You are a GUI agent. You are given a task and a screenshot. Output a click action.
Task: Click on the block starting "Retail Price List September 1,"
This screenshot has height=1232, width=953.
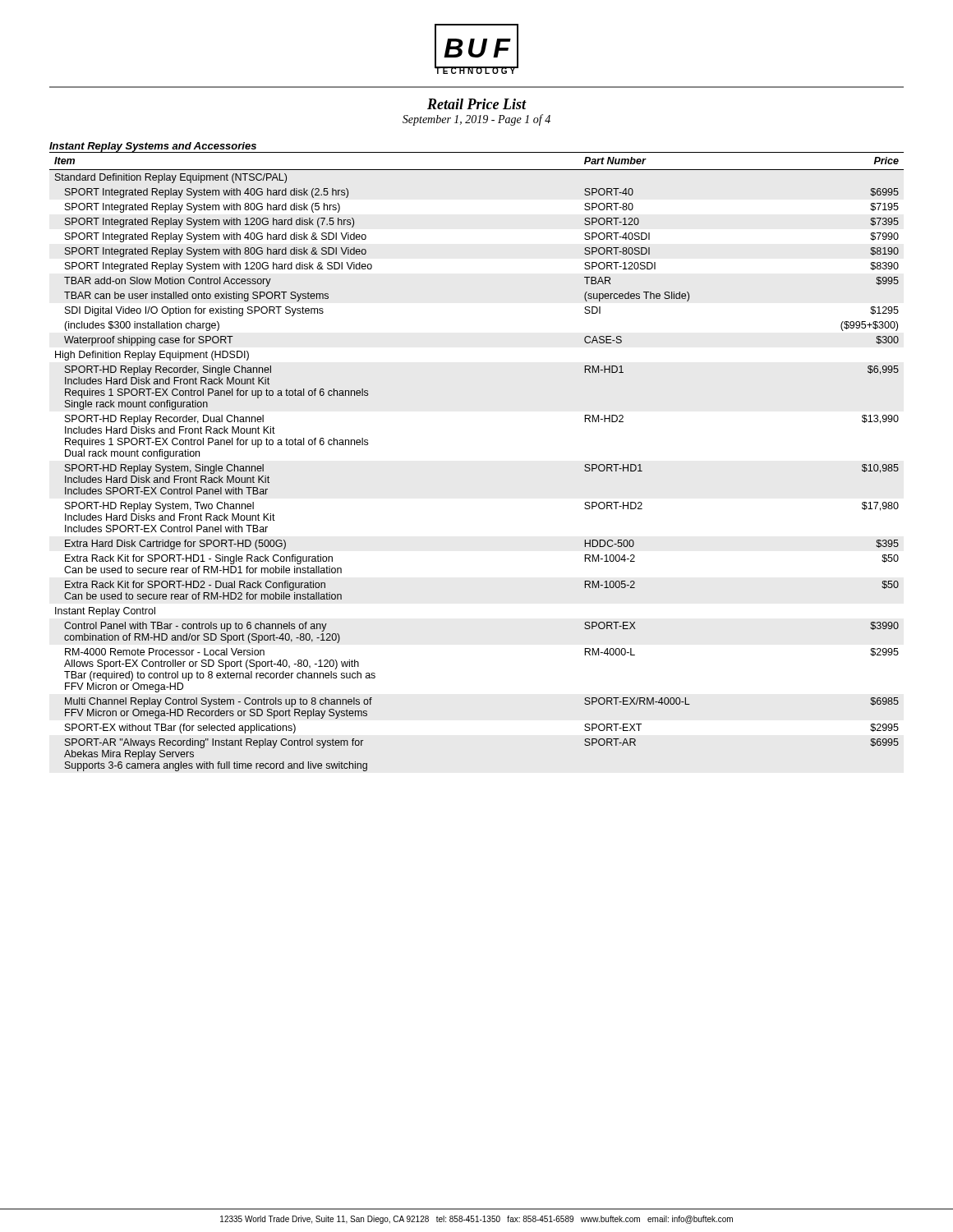coord(476,111)
